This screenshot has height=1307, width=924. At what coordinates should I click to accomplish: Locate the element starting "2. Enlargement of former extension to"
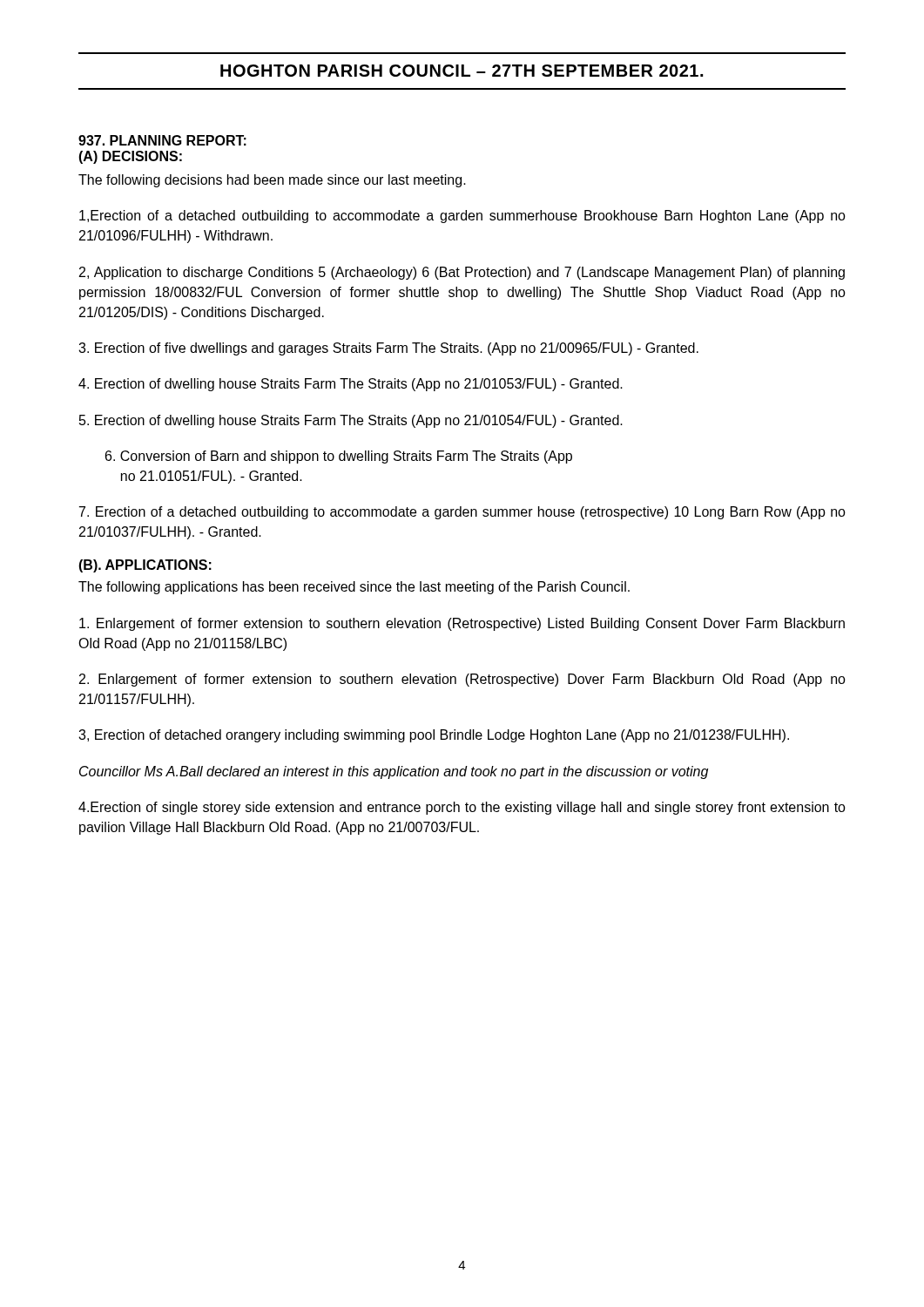[462, 689]
